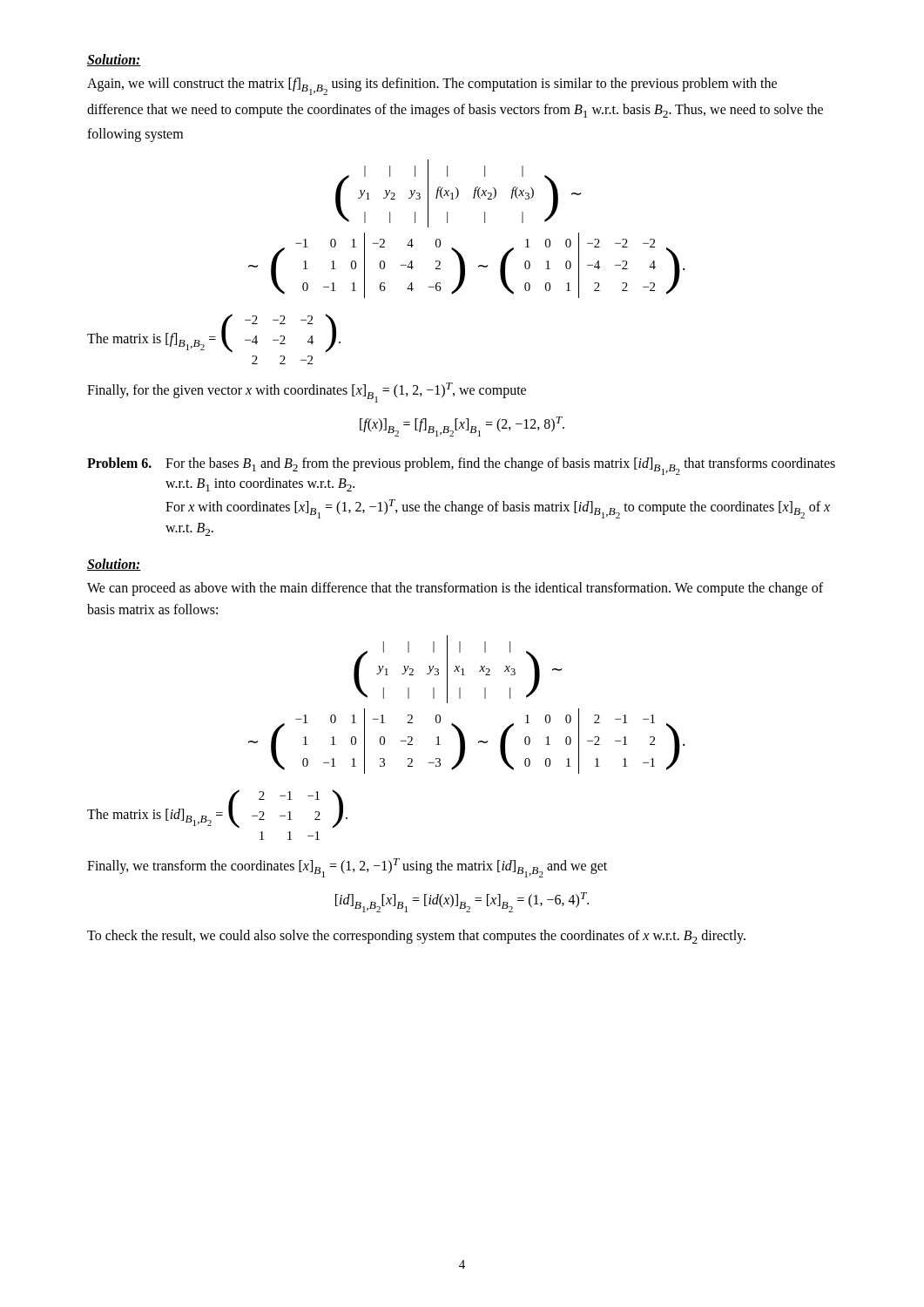
Task: Locate the text block that says "Finally, for the given vector x with"
Action: [x=307, y=391]
